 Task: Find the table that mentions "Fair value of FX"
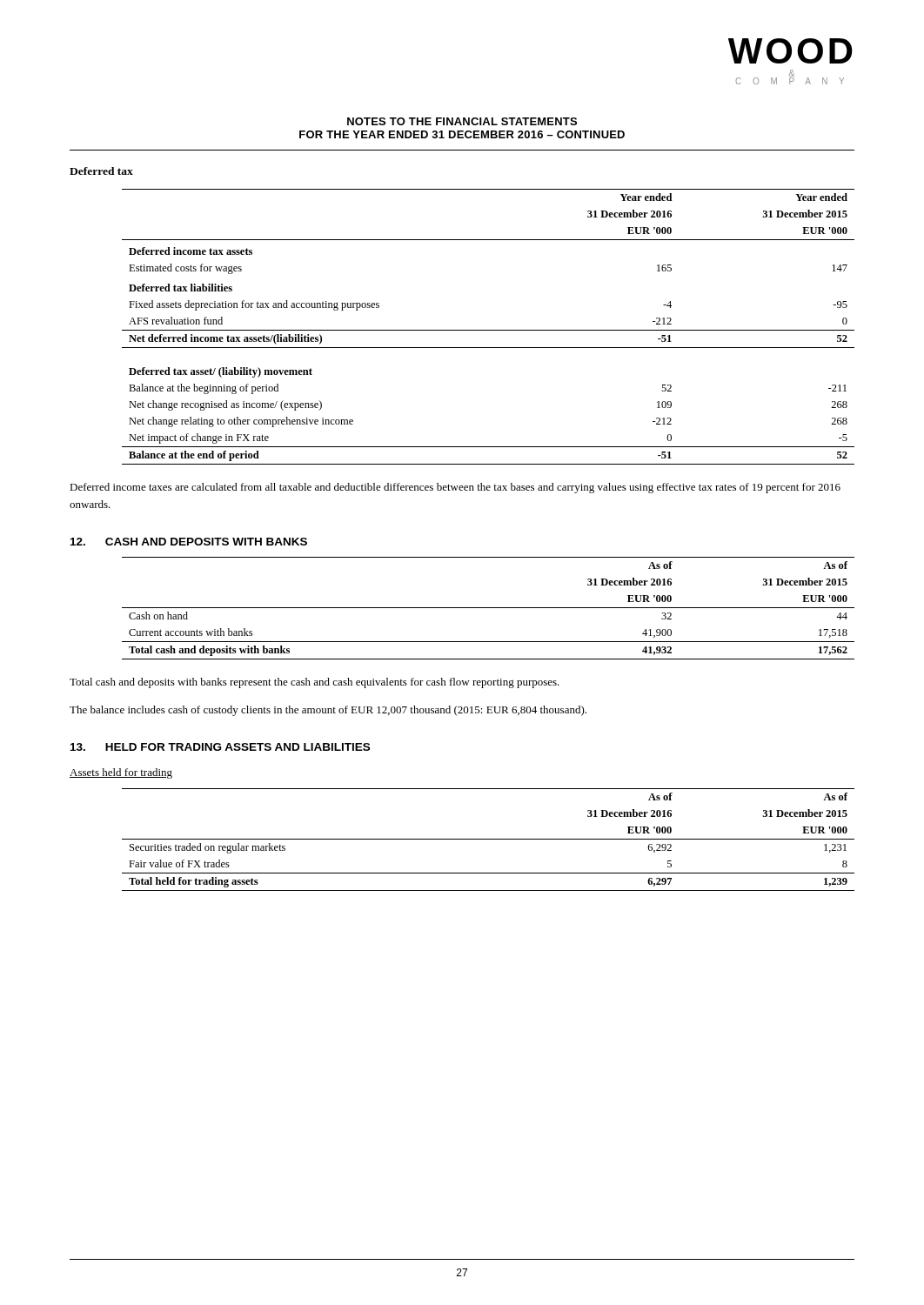coord(488,840)
